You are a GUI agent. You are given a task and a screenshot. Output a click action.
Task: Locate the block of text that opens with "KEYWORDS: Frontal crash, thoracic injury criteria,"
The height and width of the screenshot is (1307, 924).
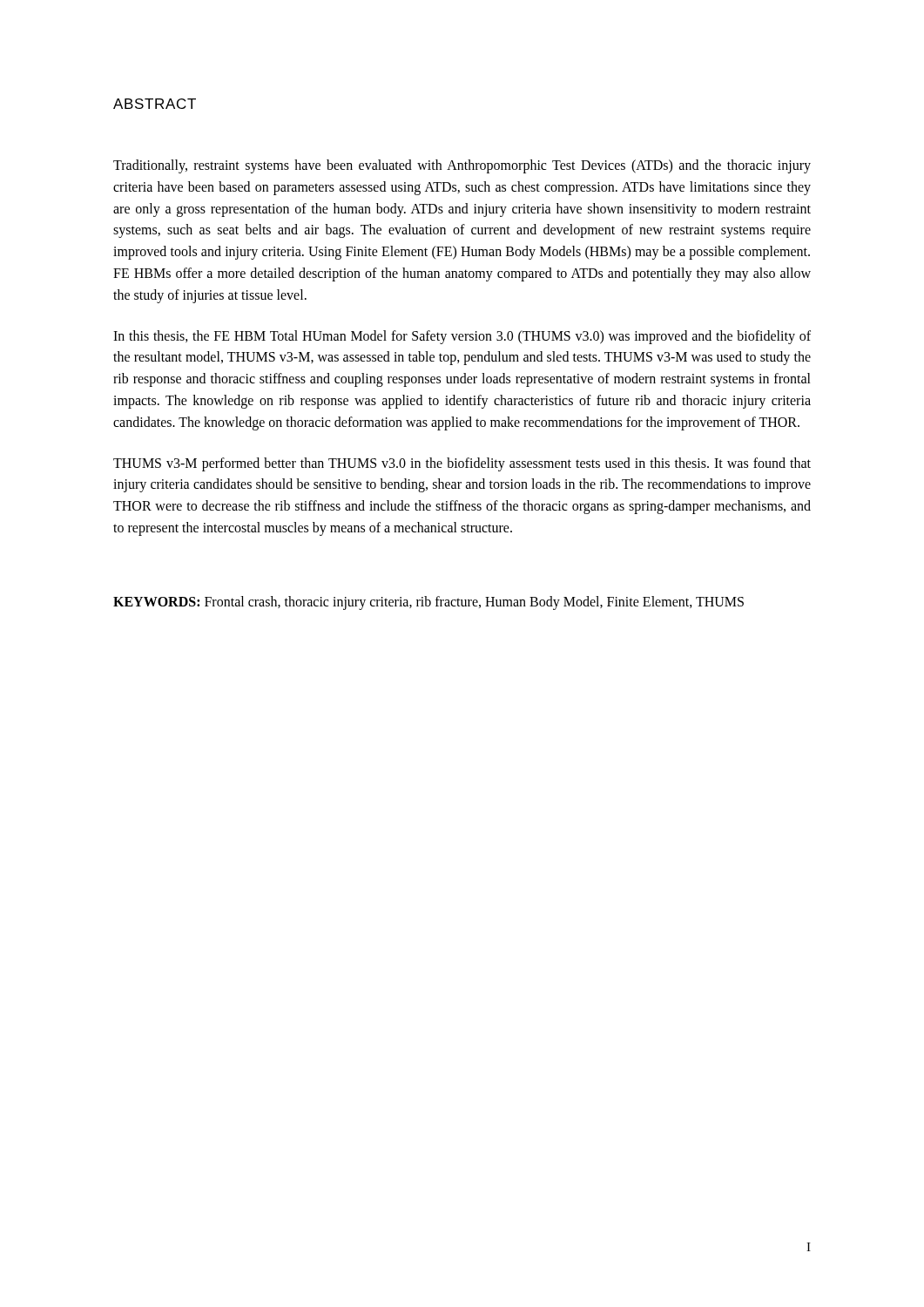point(429,601)
